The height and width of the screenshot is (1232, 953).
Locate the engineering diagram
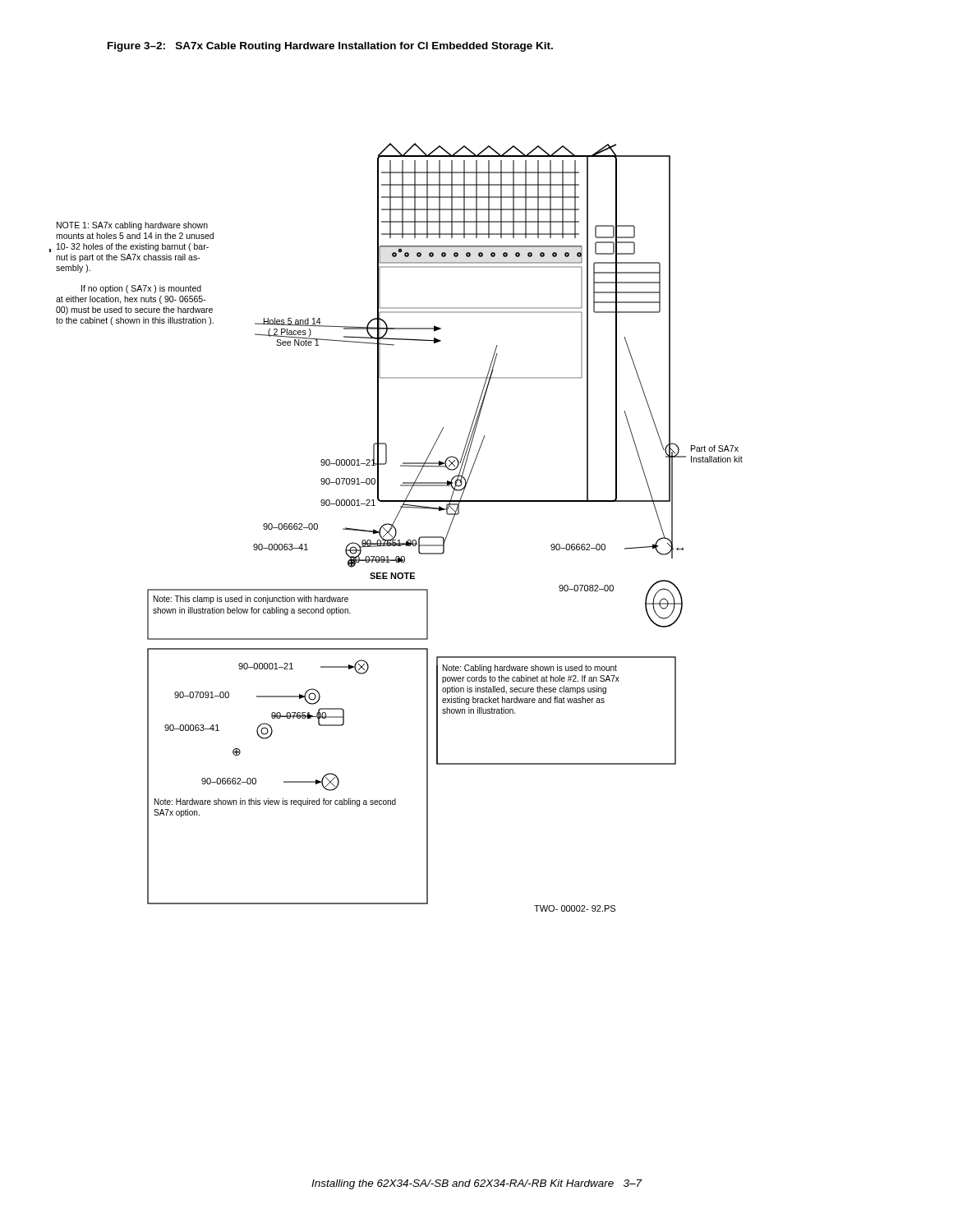pos(476,534)
